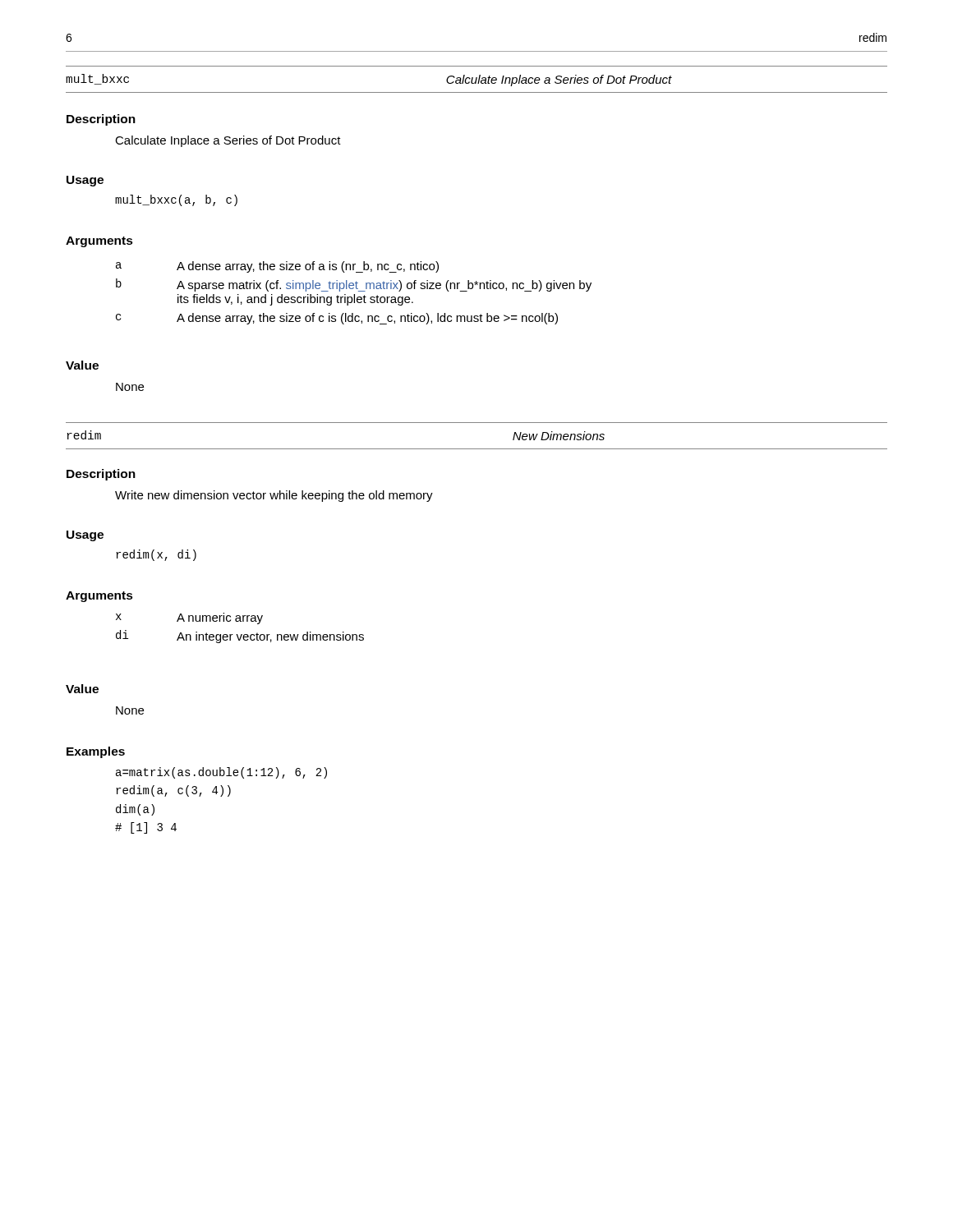Select the block starting "a=matrix(as.double(1:12), 6, 2)"

point(222,800)
